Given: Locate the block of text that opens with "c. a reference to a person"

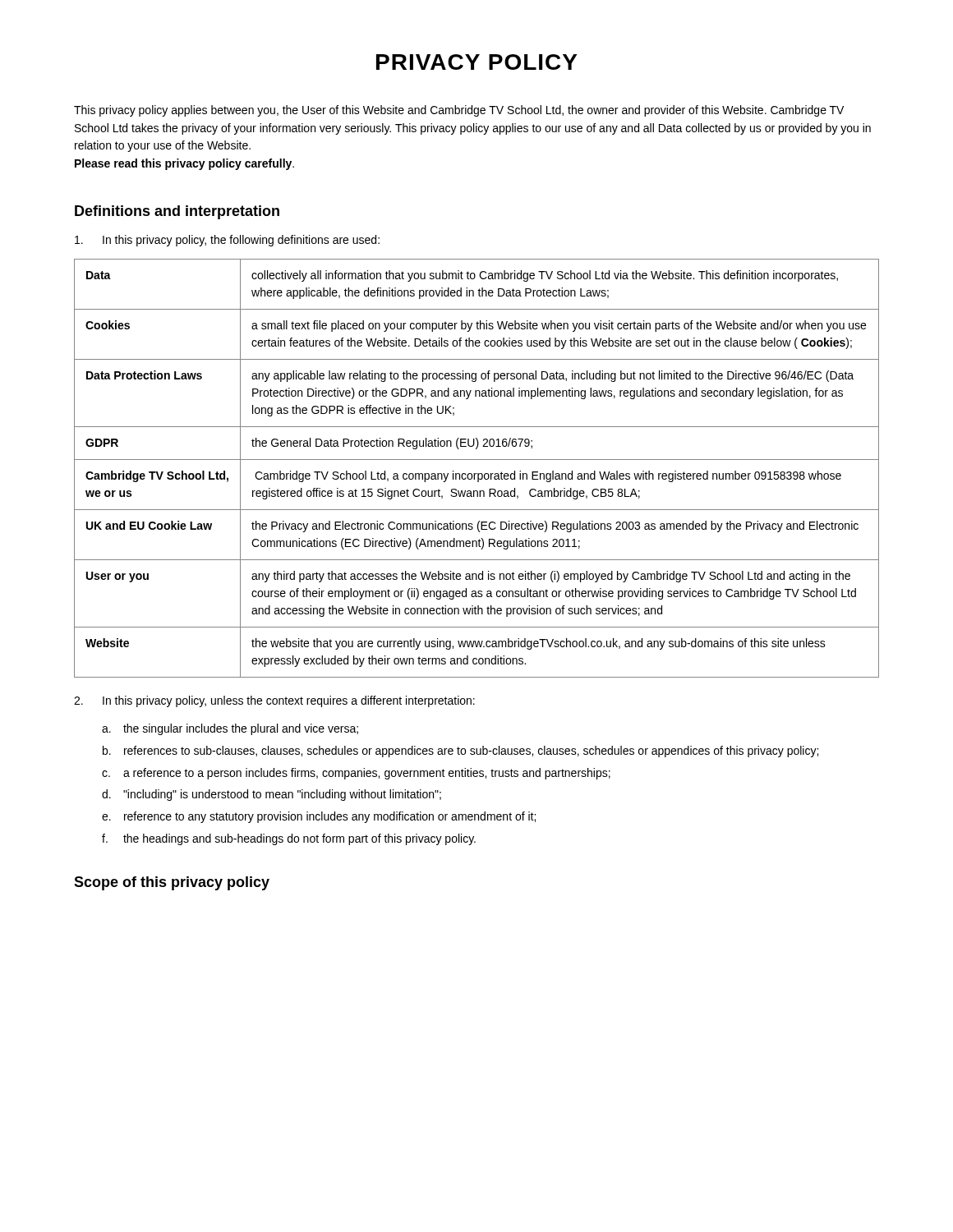Looking at the screenshot, I should [356, 773].
